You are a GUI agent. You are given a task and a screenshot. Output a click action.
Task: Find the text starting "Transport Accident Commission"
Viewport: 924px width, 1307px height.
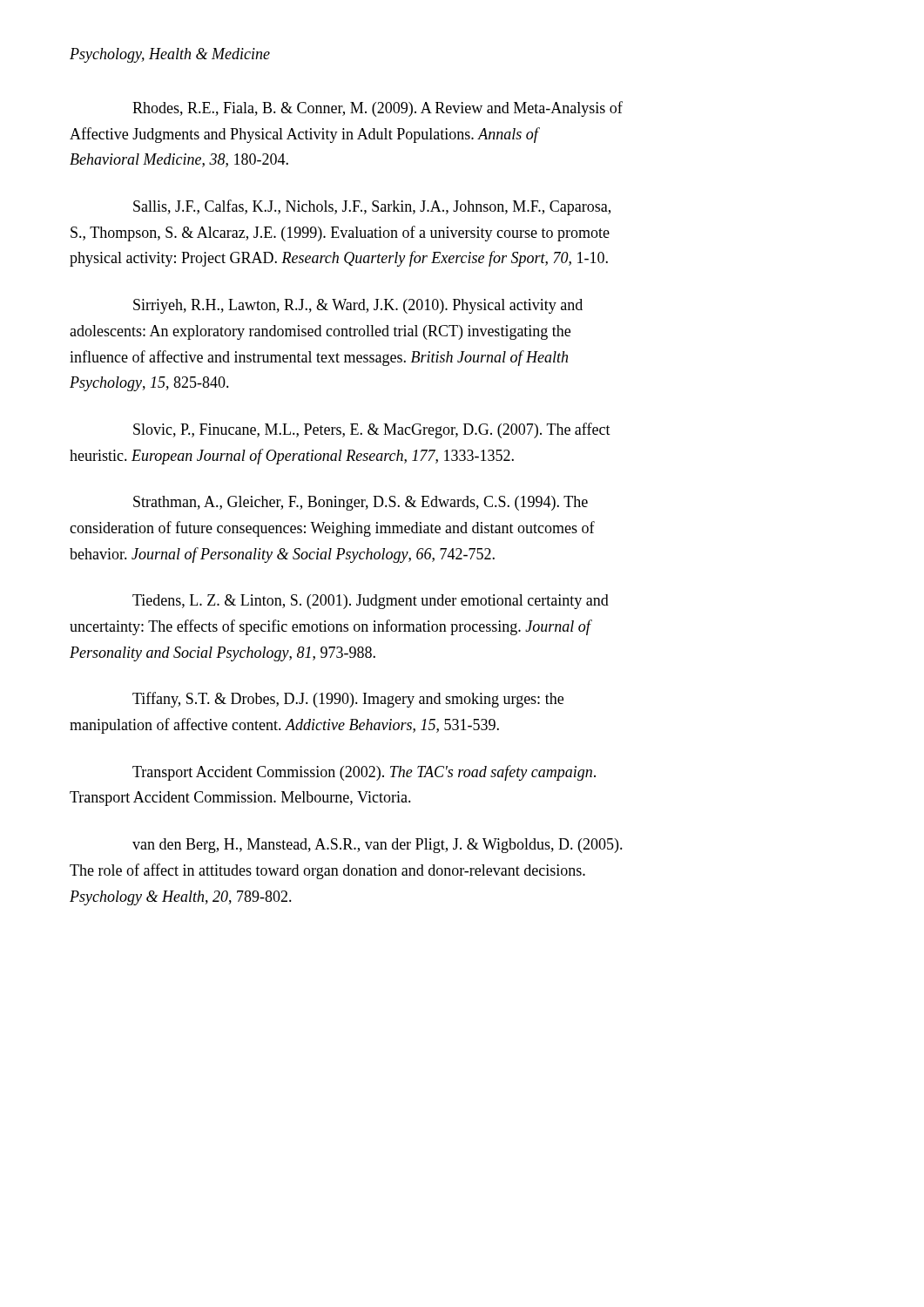coord(462,786)
